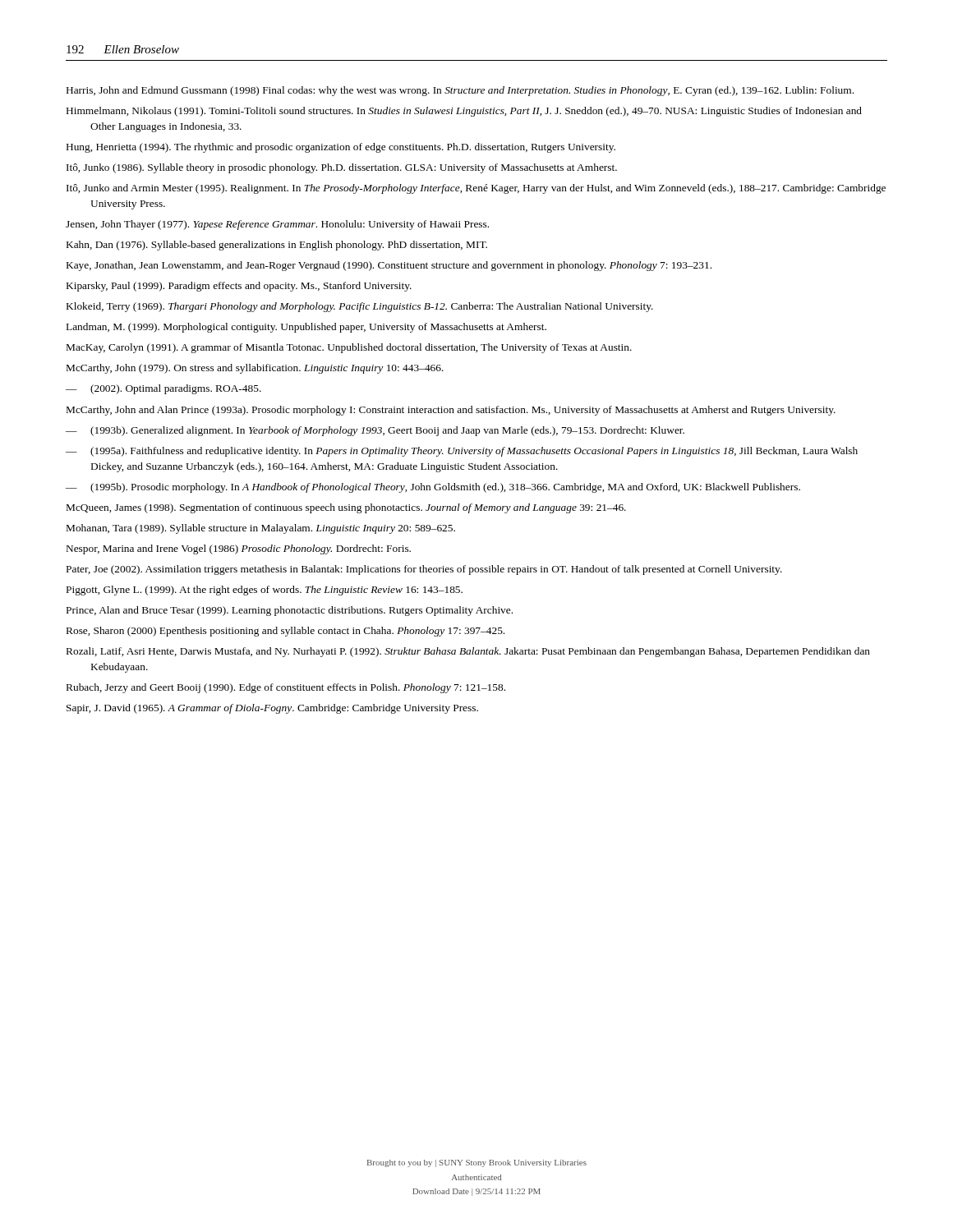This screenshot has width=953, height=1232.
Task: Click on the list item with the text "Kiparsky, Paul (1999). Paradigm effects and opacity."
Action: coord(239,287)
